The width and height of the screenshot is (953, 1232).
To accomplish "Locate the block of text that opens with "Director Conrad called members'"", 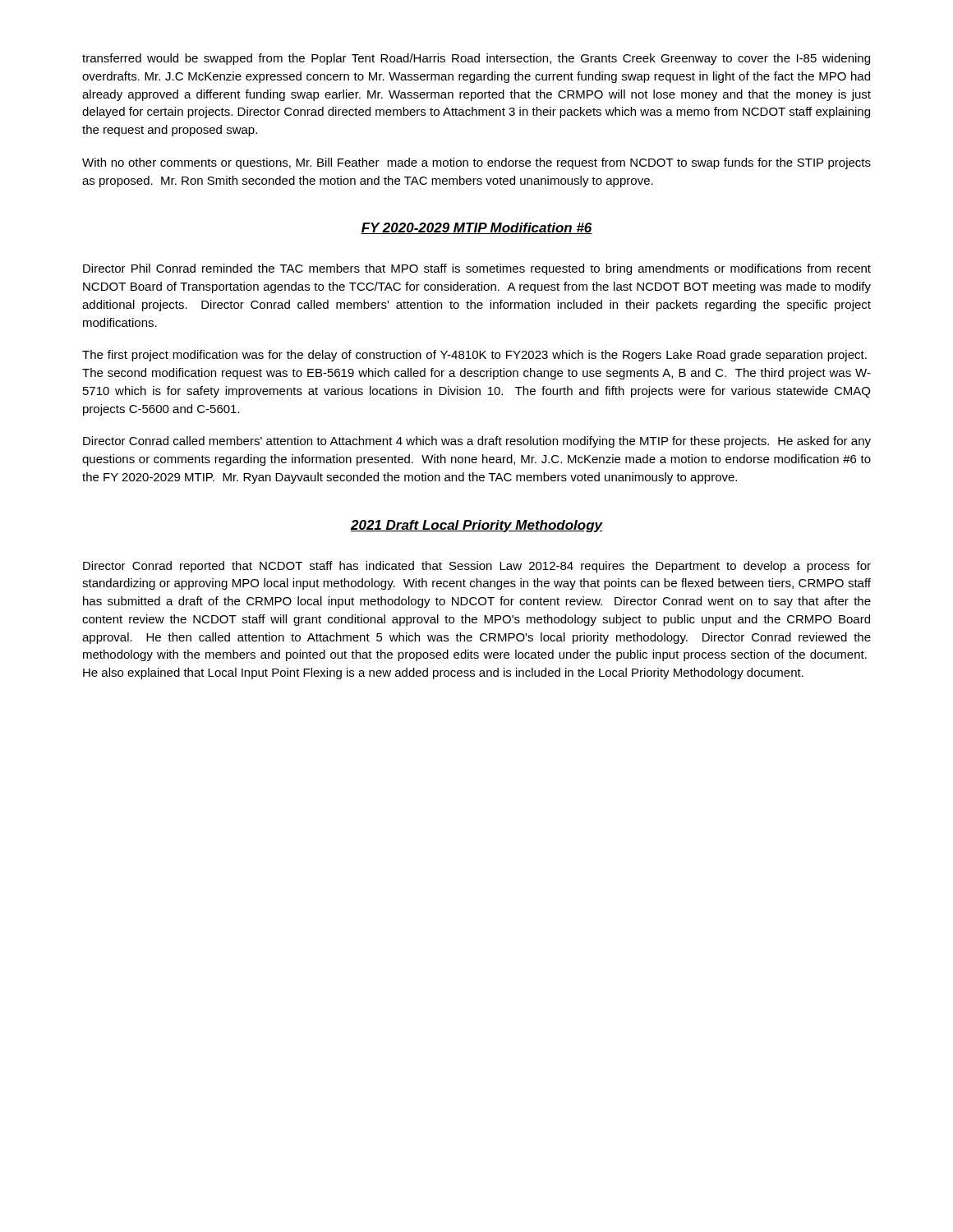I will click(476, 459).
